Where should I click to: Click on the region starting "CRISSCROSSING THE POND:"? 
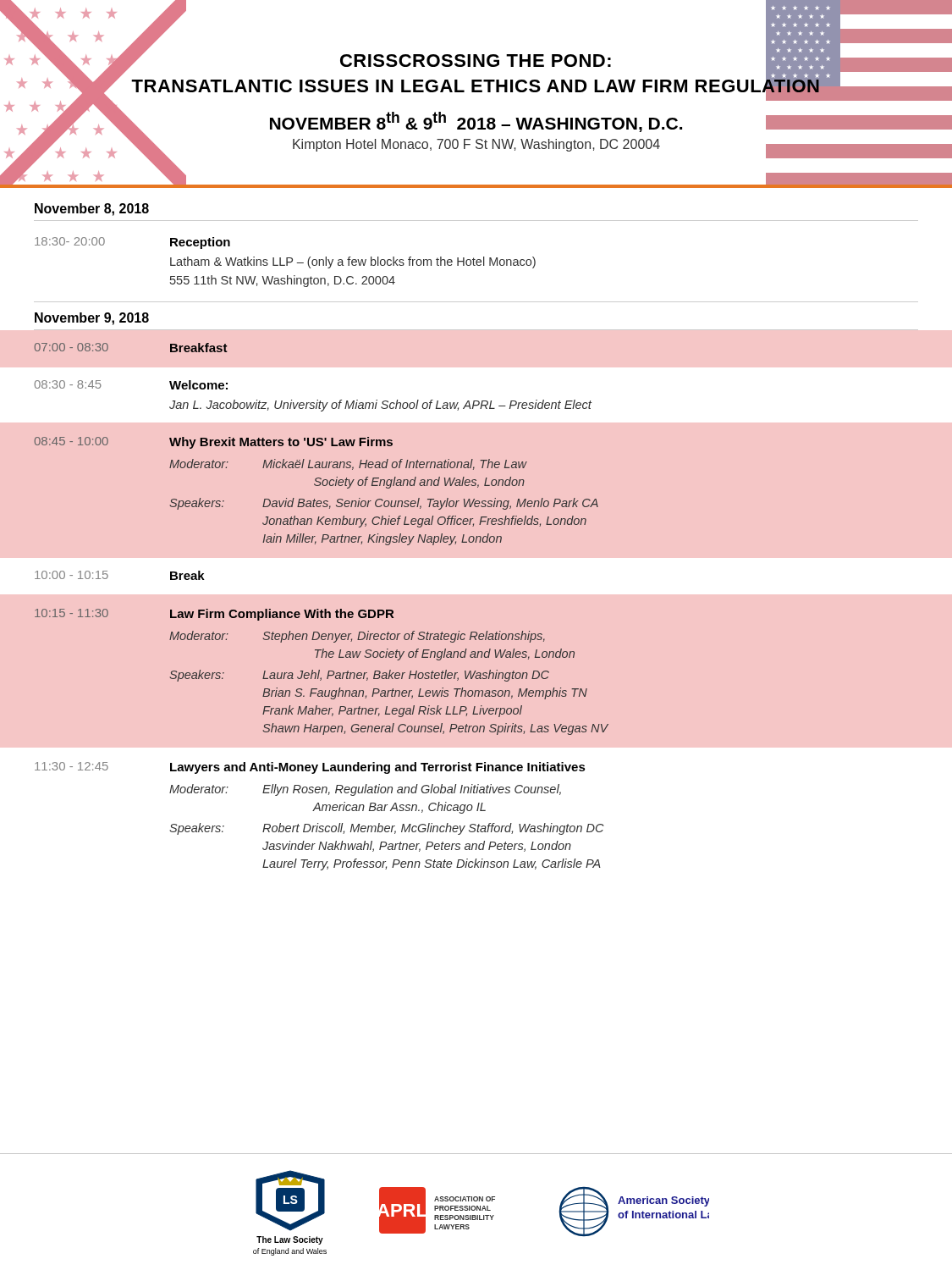(476, 60)
